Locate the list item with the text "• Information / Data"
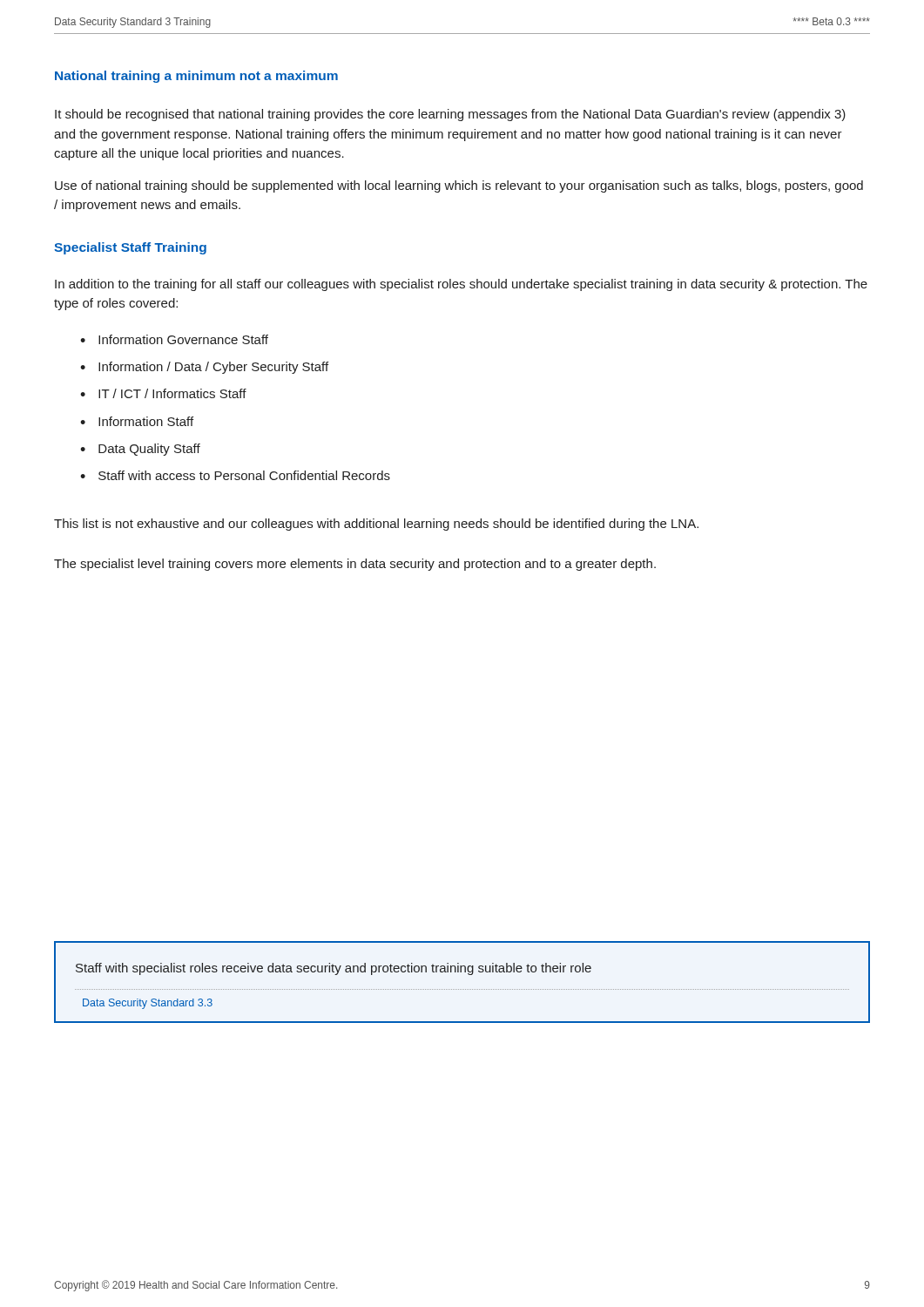This screenshot has height=1307, width=924. [x=204, y=367]
